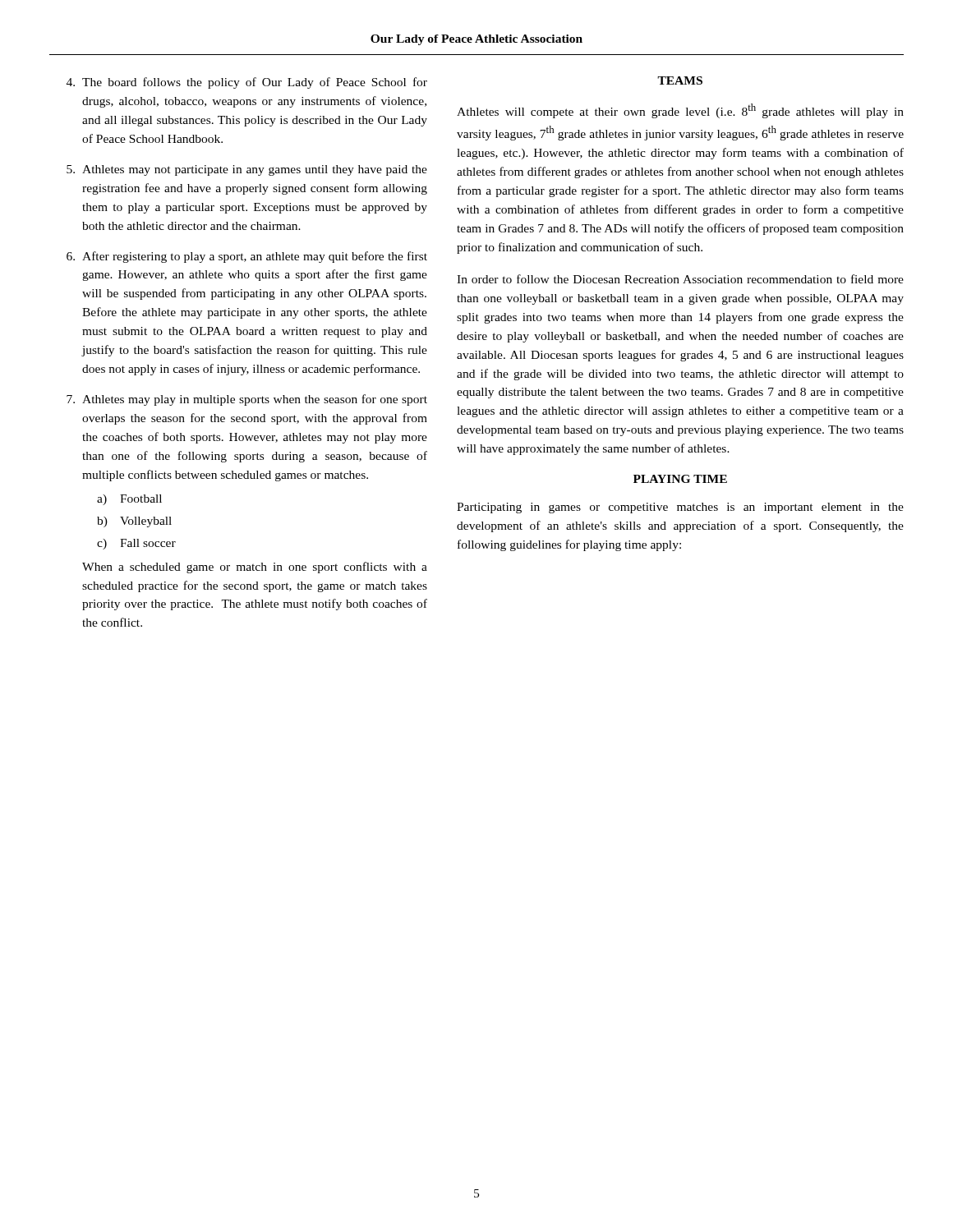Select the text block with the text "Athletes will compete at their own"

coord(680,177)
